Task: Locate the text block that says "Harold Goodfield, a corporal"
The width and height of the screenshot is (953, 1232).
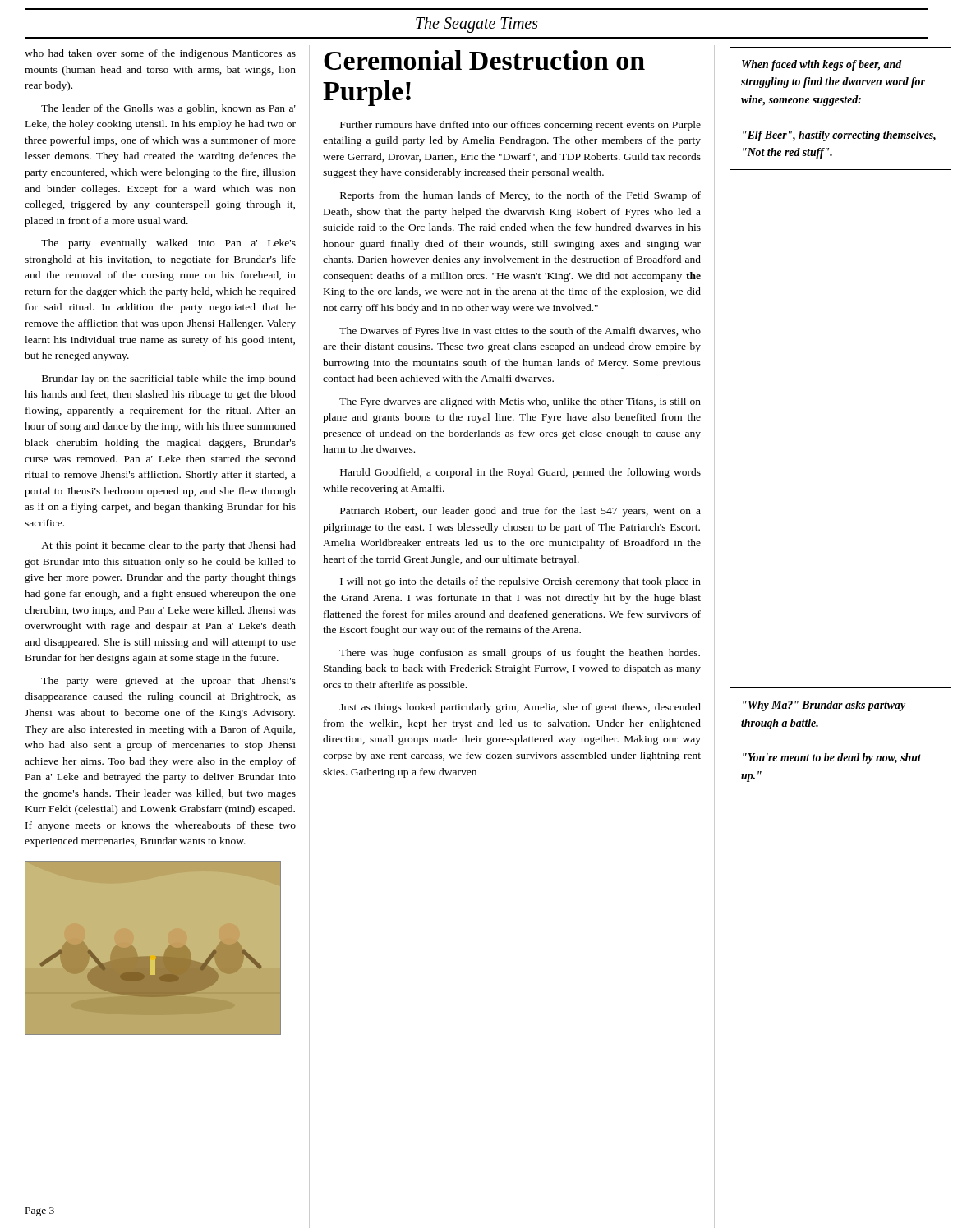Action: coord(512,480)
